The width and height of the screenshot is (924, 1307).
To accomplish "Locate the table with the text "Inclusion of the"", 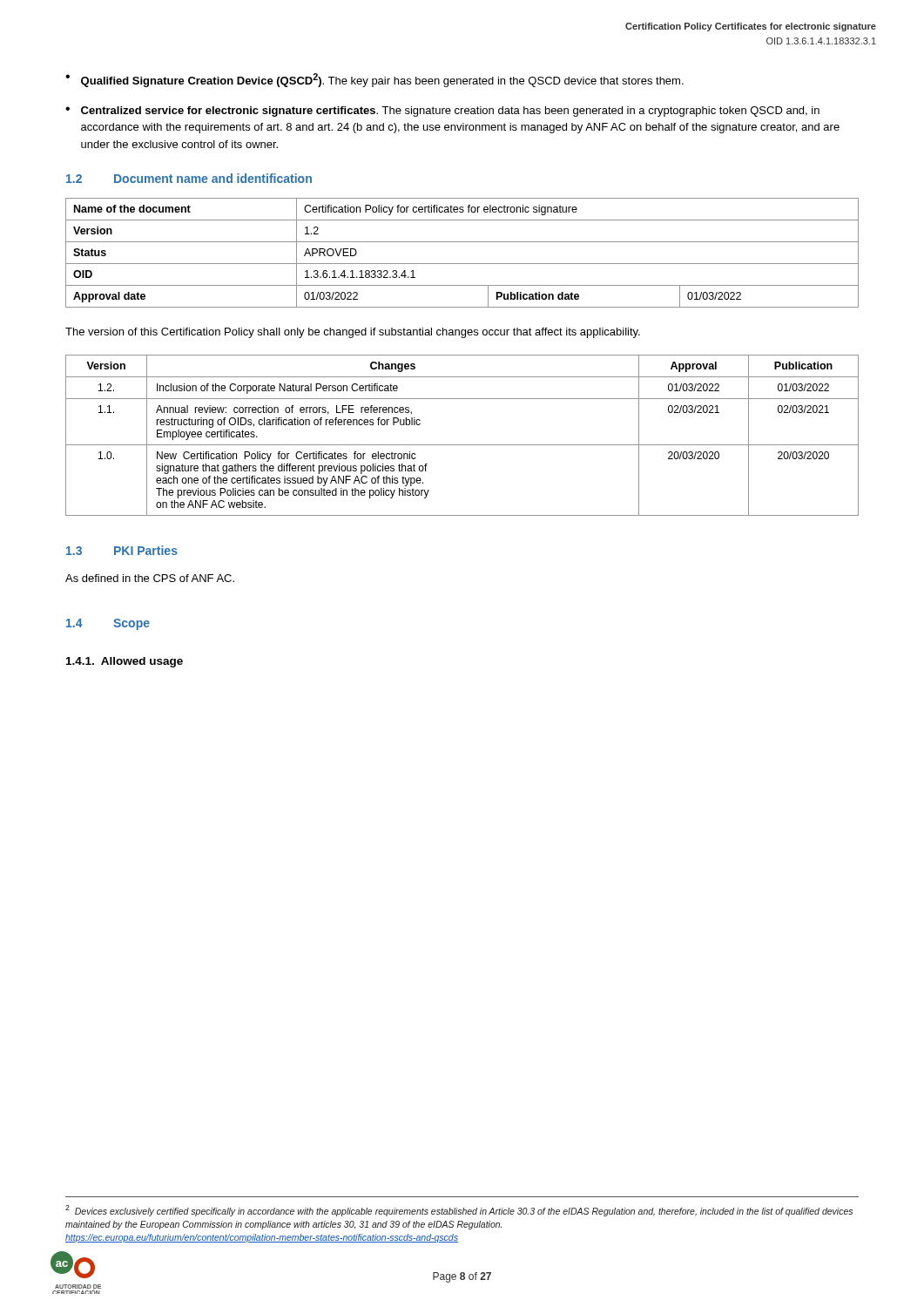I will pyautogui.click(x=462, y=436).
